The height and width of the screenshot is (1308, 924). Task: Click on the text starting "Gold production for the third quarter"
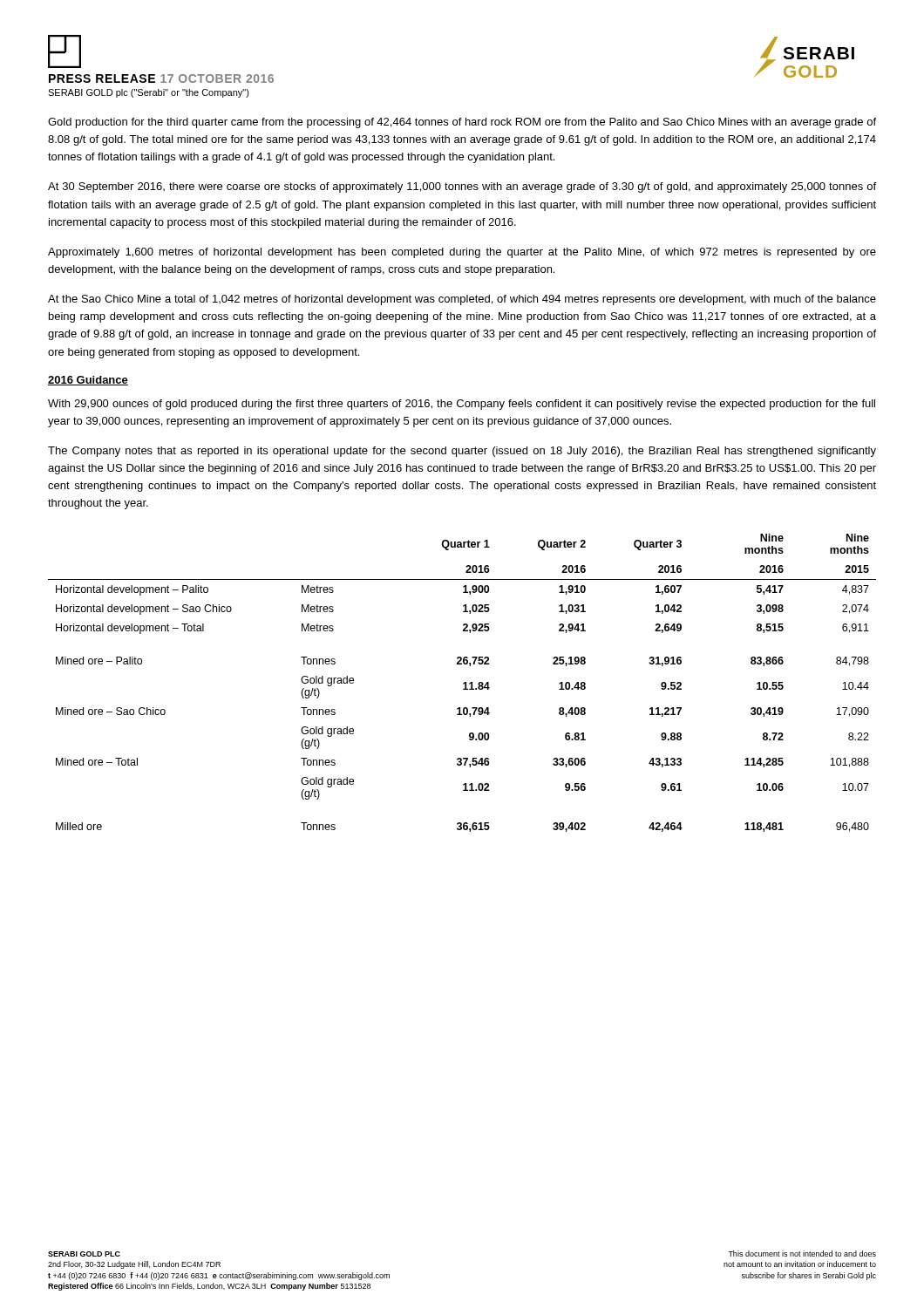tap(462, 139)
